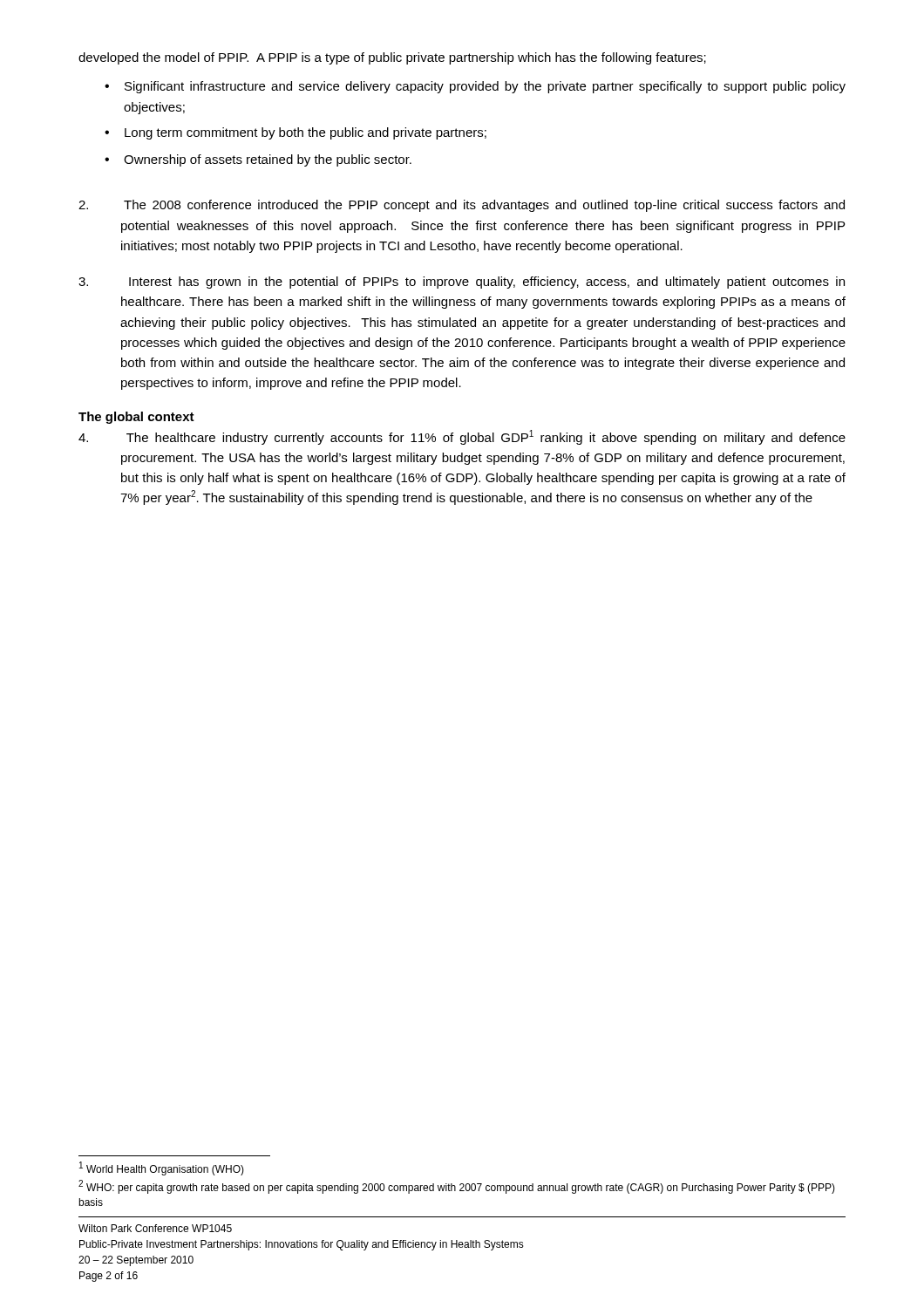Navigate to the text block starting "• Significant infrastructure and service delivery capacity provided"

coord(475,96)
